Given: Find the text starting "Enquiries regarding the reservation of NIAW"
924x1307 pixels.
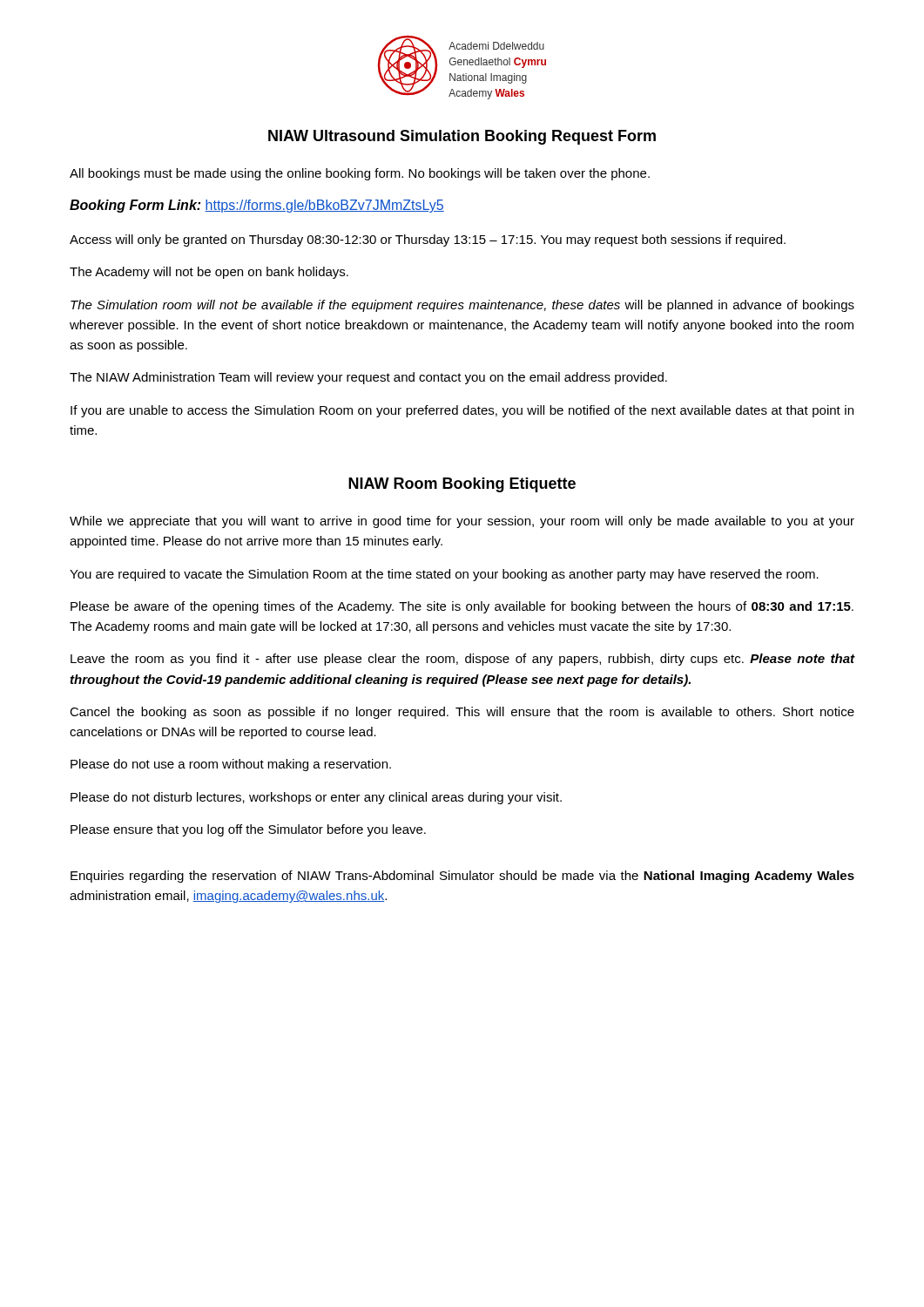Looking at the screenshot, I should (x=462, y=885).
